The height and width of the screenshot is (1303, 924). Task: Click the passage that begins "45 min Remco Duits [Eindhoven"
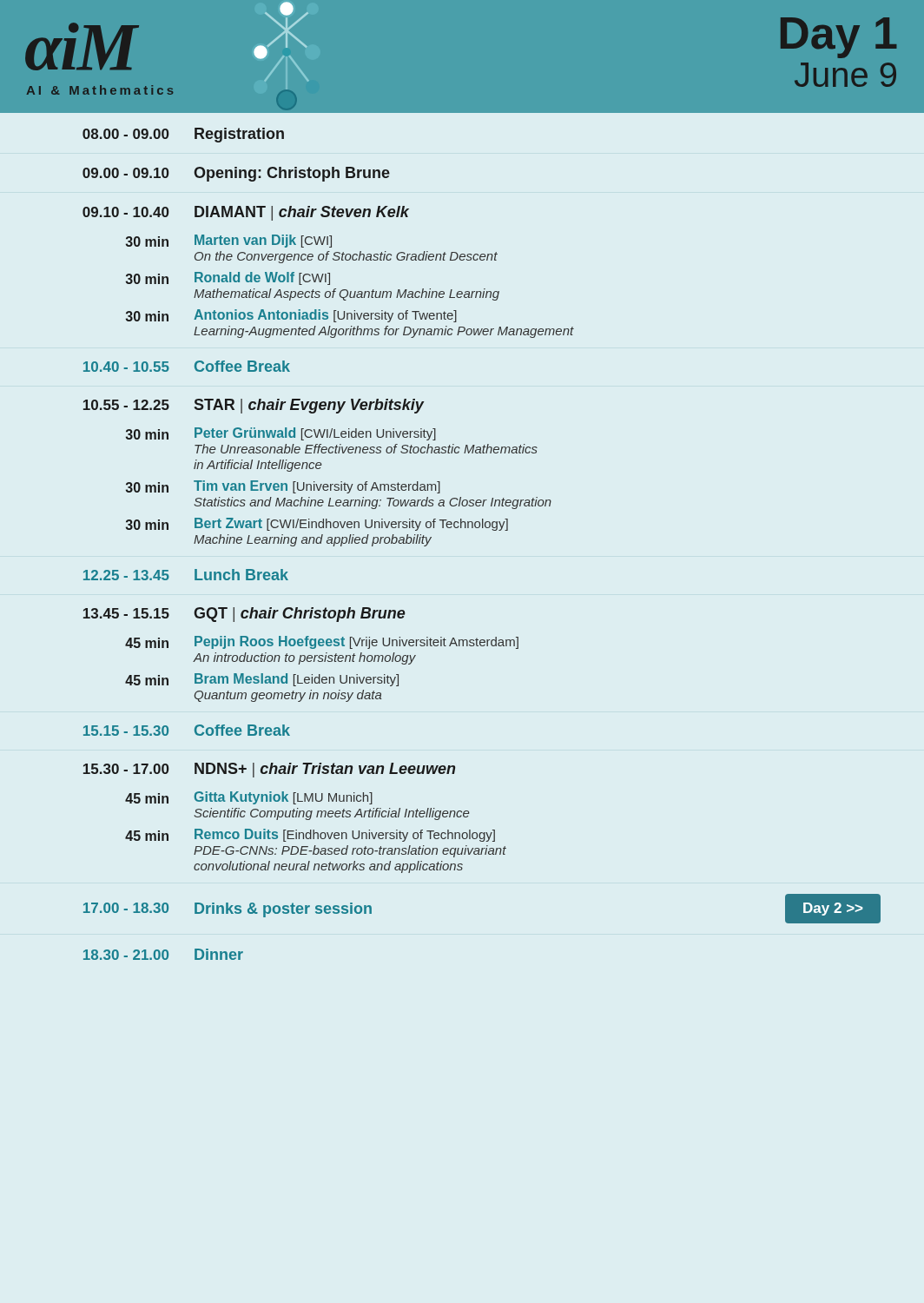coord(462,850)
